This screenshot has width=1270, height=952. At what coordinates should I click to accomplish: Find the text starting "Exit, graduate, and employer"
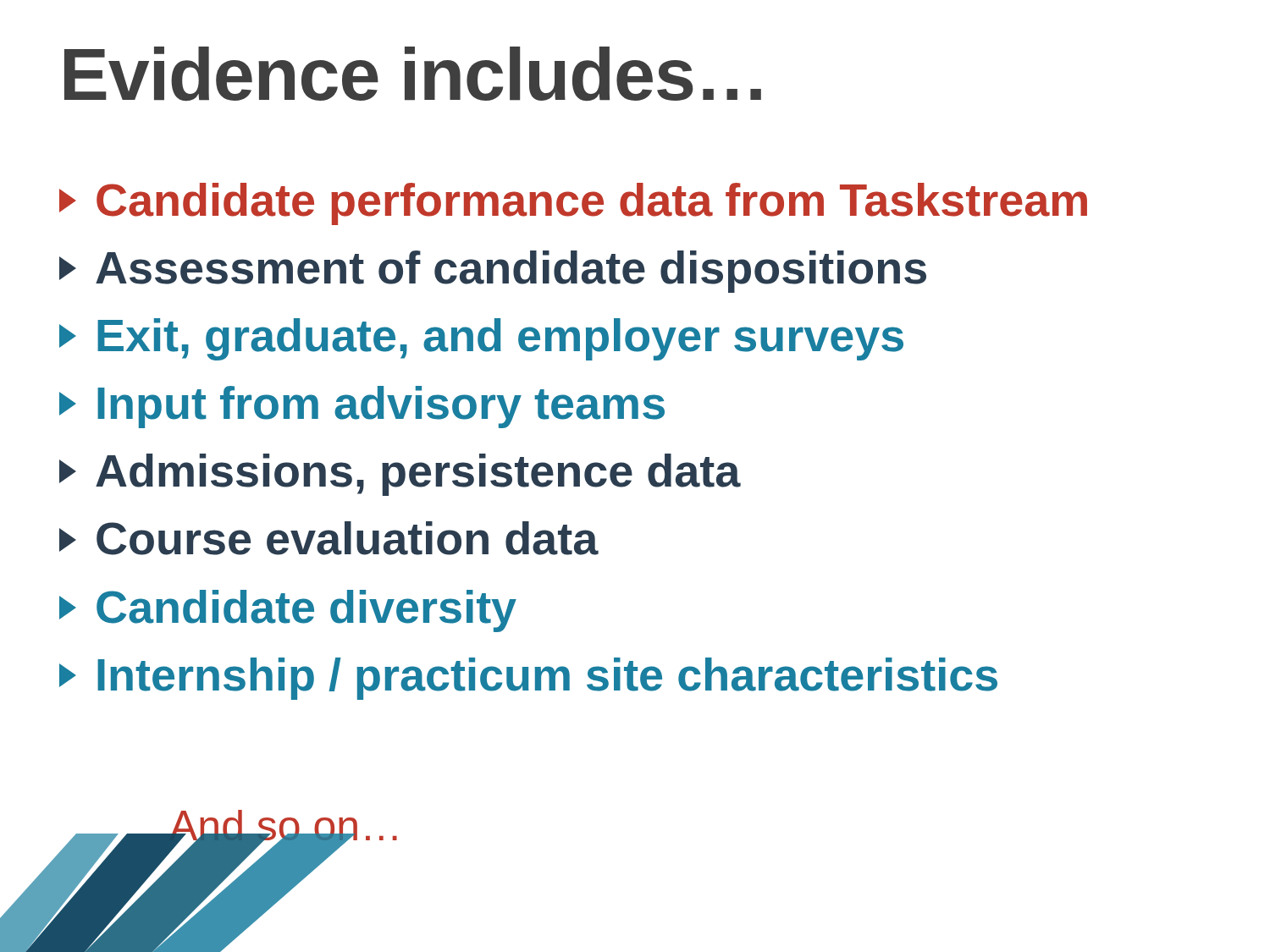pyautogui.click(x=482, y=335)
